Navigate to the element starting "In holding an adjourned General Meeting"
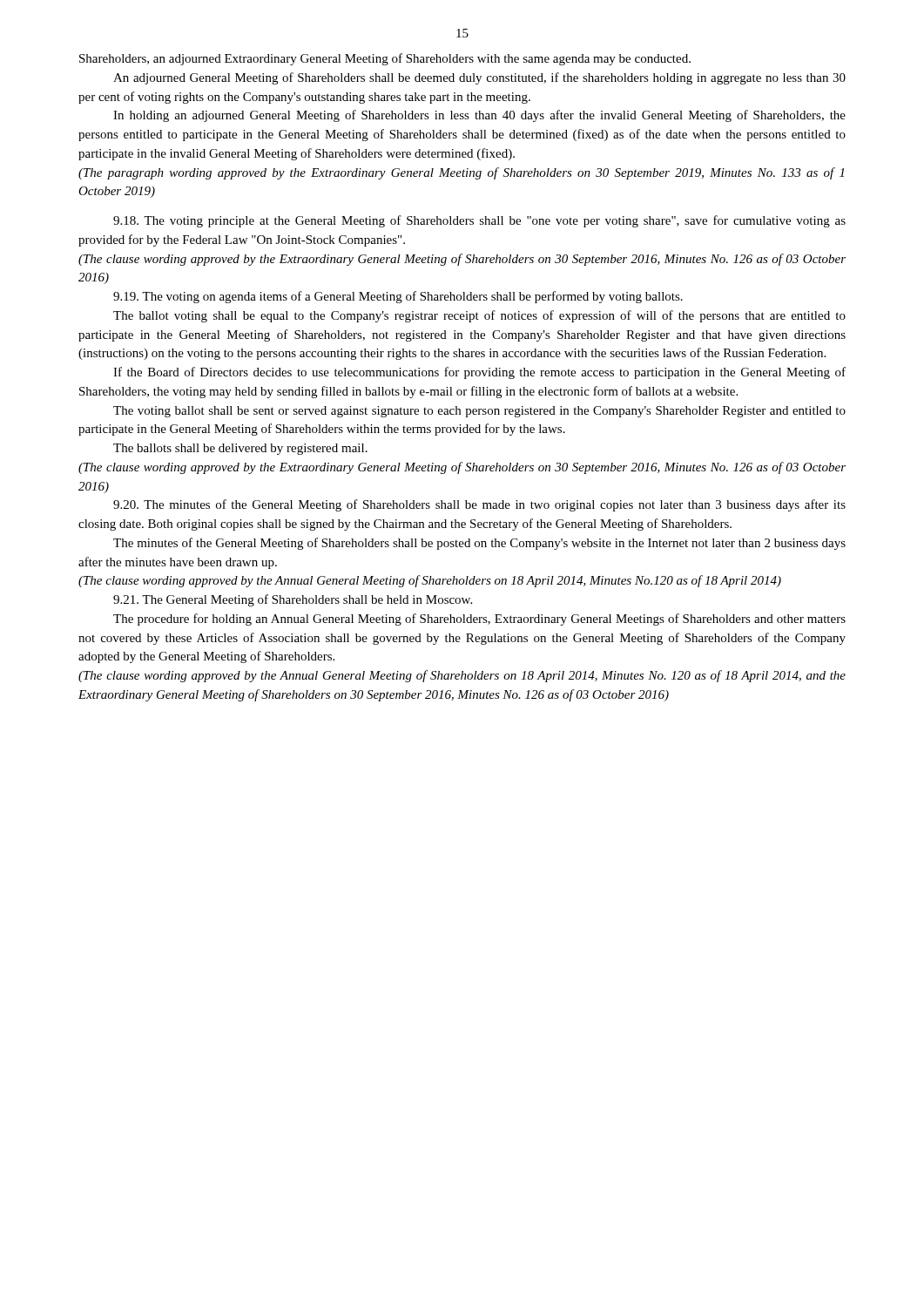The height and width of the screenshot is (1307, 924). 462,135
